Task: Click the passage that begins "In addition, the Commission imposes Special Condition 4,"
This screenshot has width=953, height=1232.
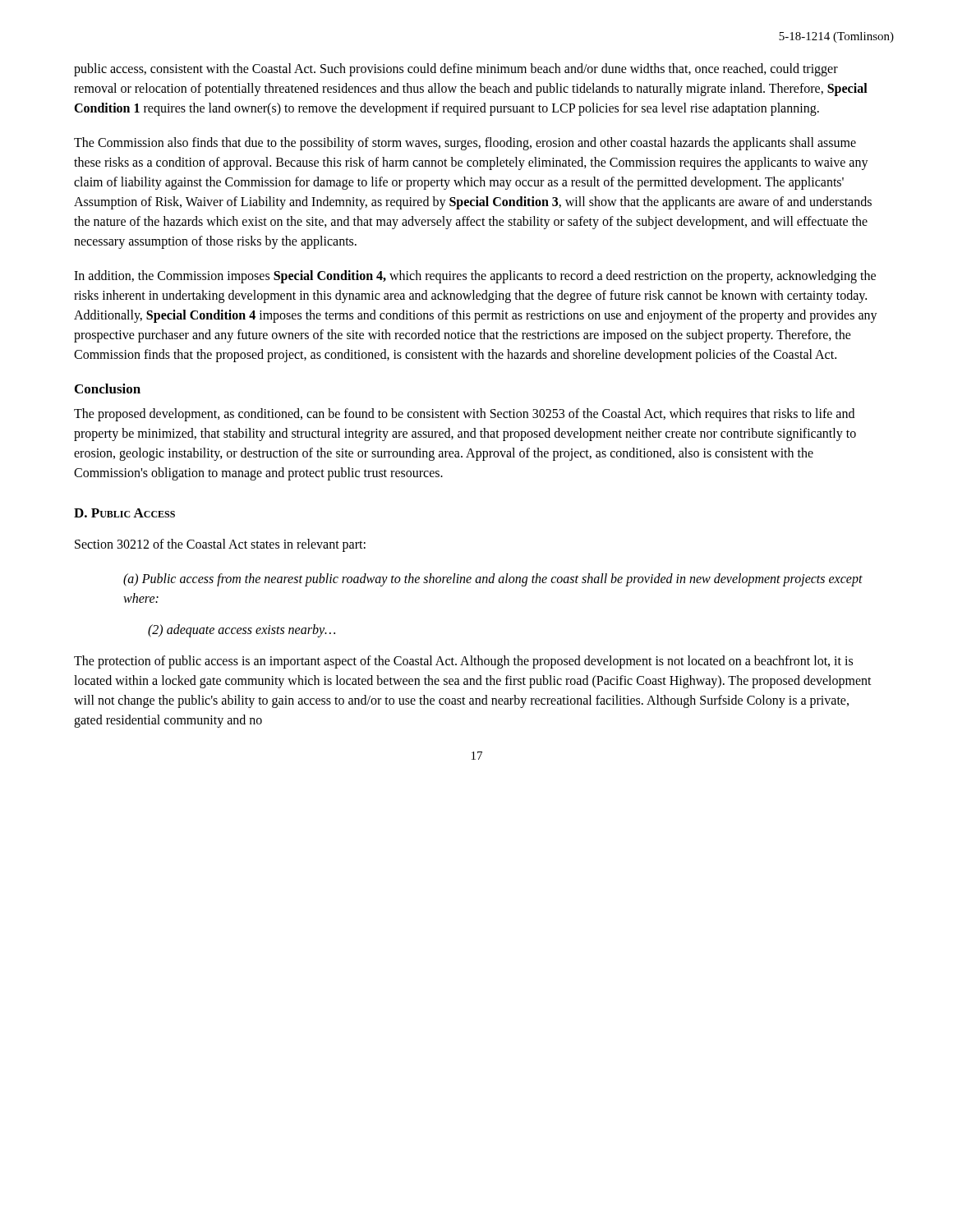Action: click(476, 315)
